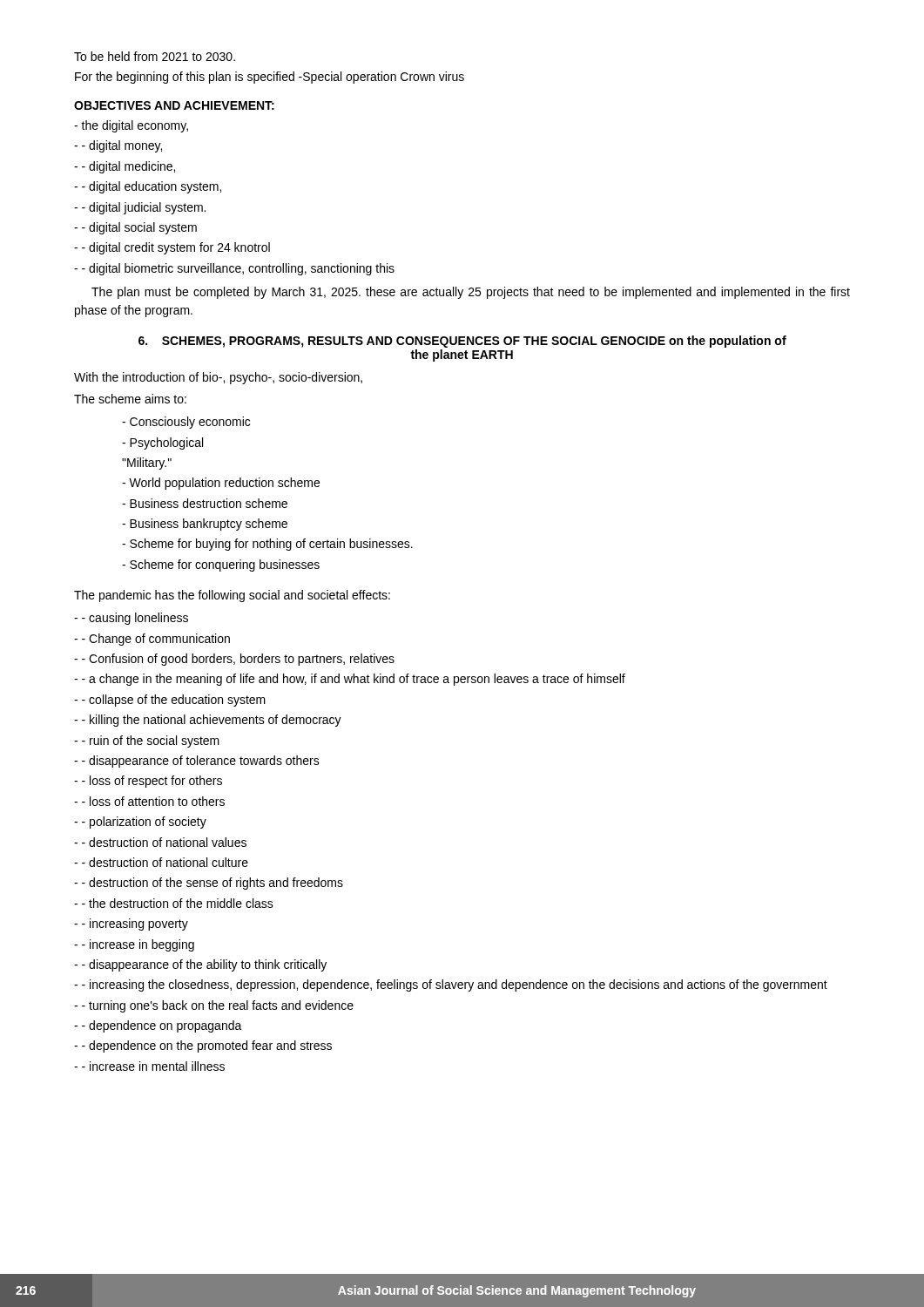The image size is (924, 1307).
Task: Select the block starting "- loss of respect for others"
Action: [148, 781]
